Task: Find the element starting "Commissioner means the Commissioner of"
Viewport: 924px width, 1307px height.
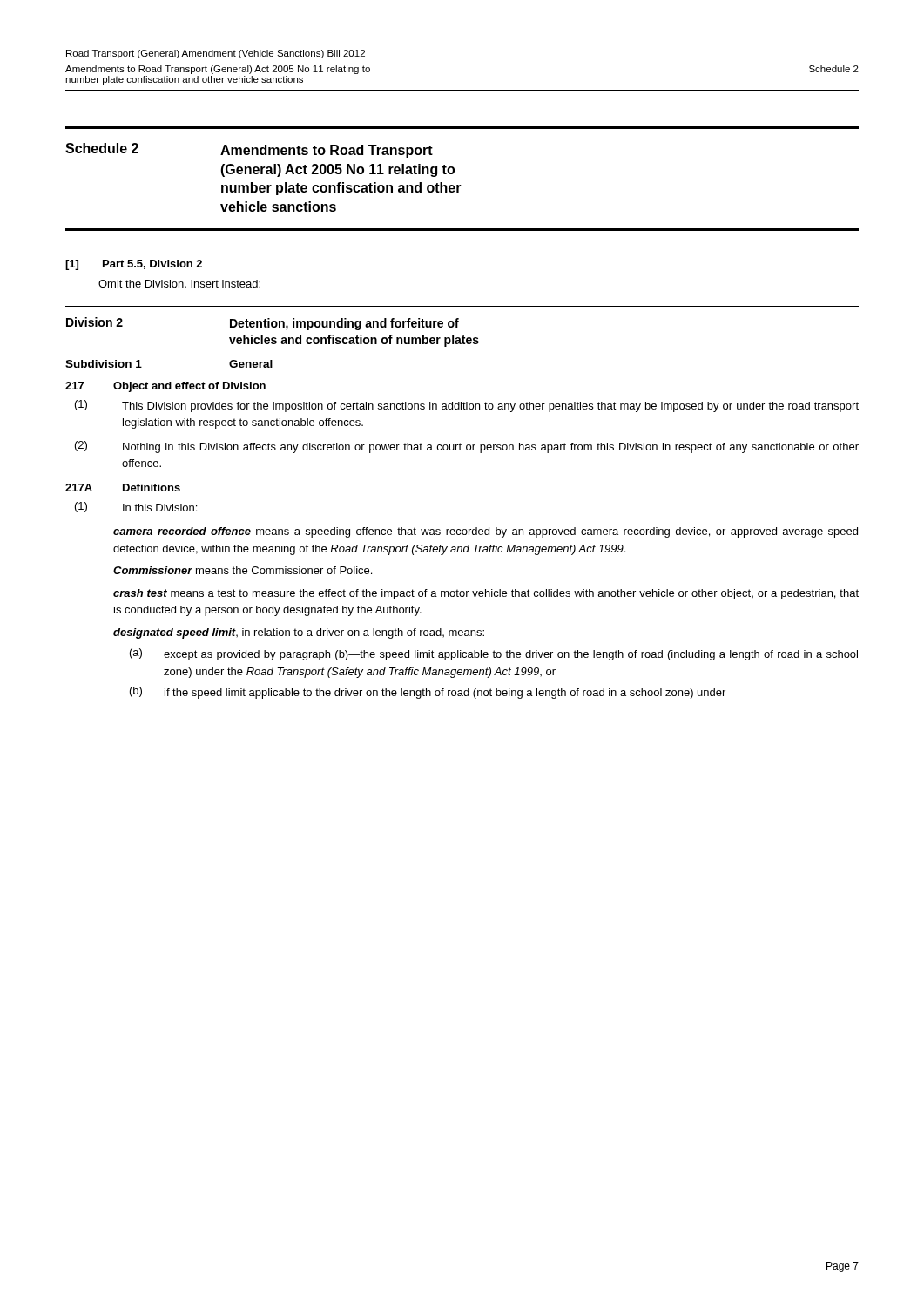Action: [243, 571]
